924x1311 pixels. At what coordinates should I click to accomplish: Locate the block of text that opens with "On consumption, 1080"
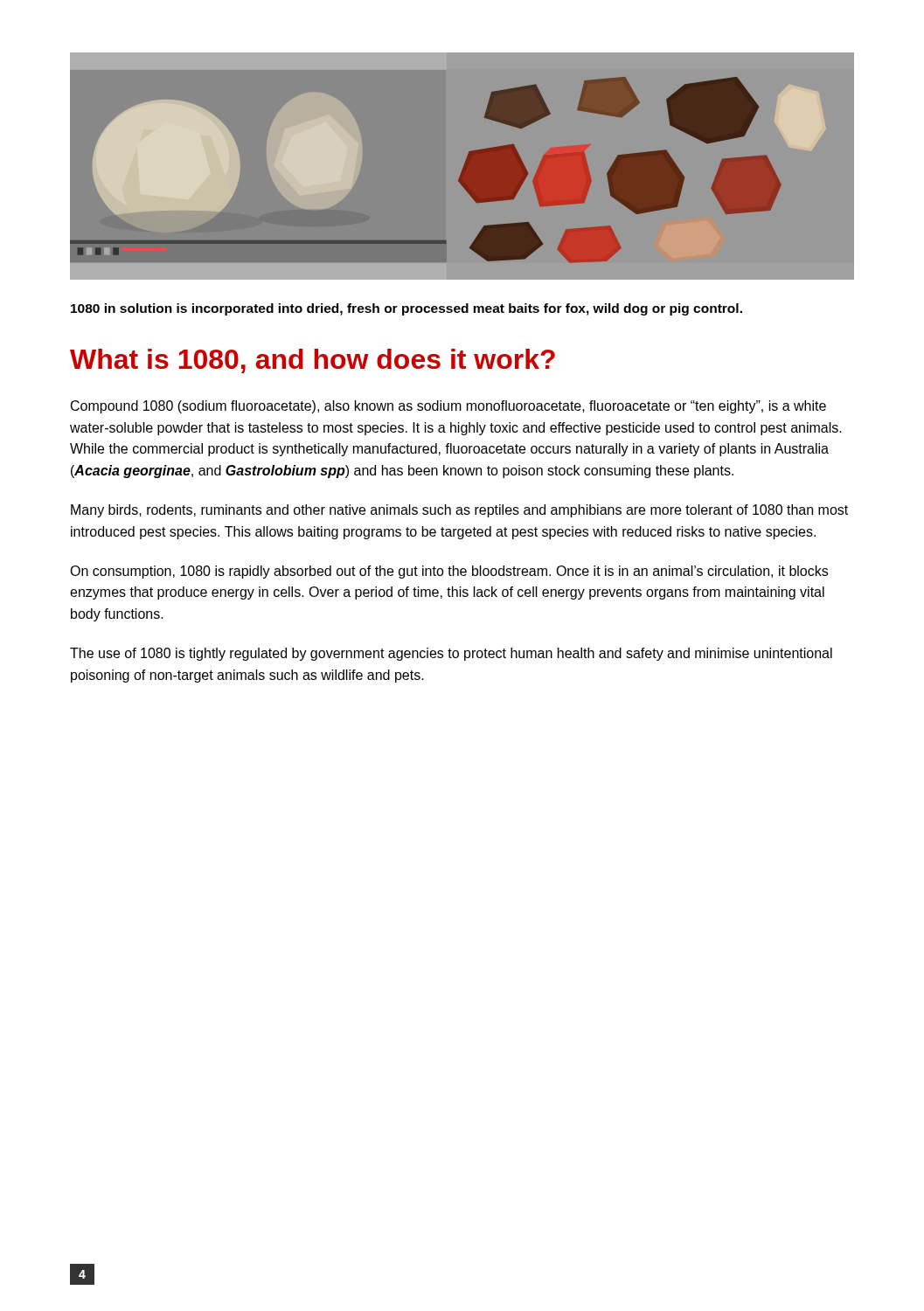(x=449, y=593)
